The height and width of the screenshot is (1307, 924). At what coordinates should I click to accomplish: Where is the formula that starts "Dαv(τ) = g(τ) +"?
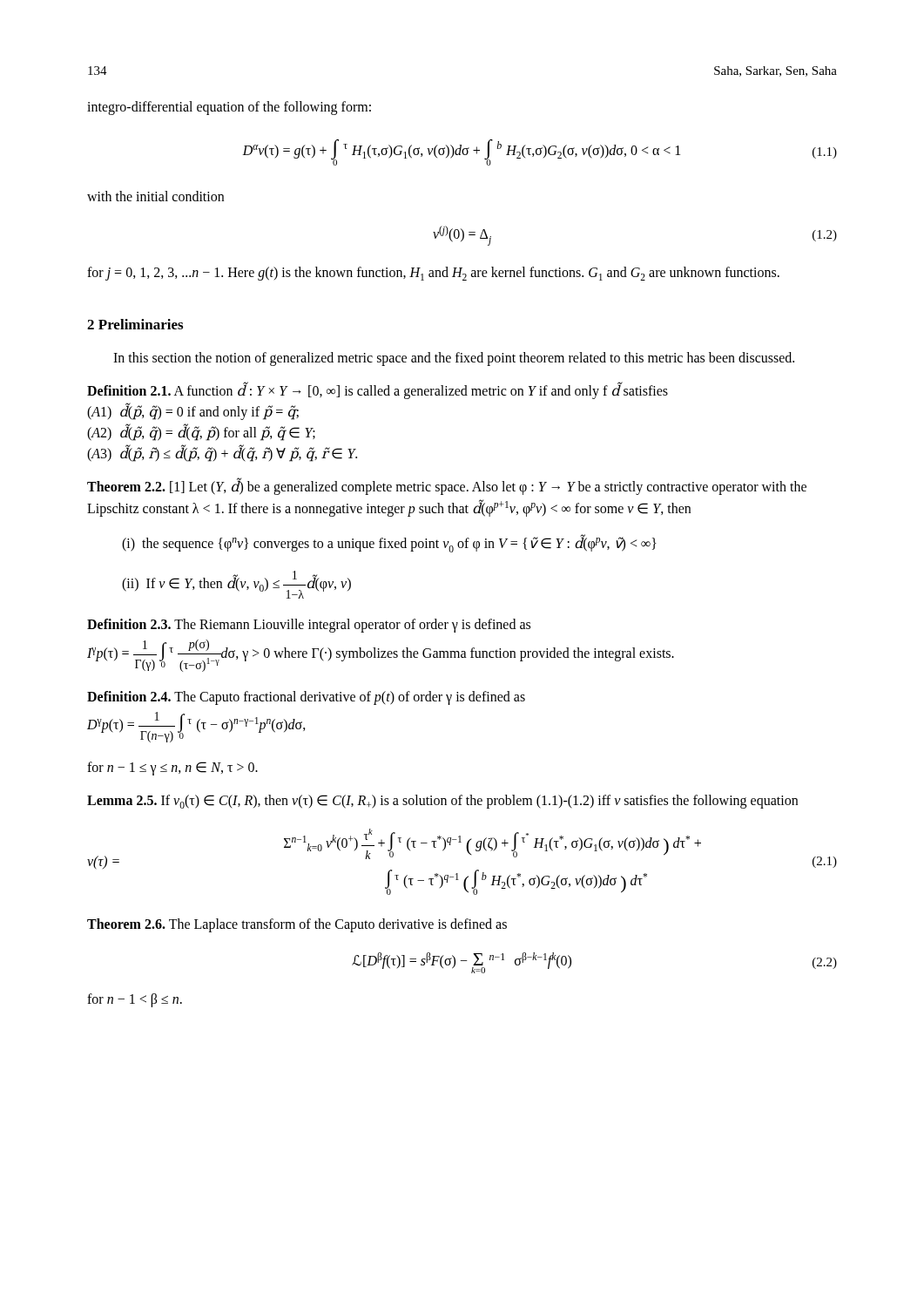(540, 152)
